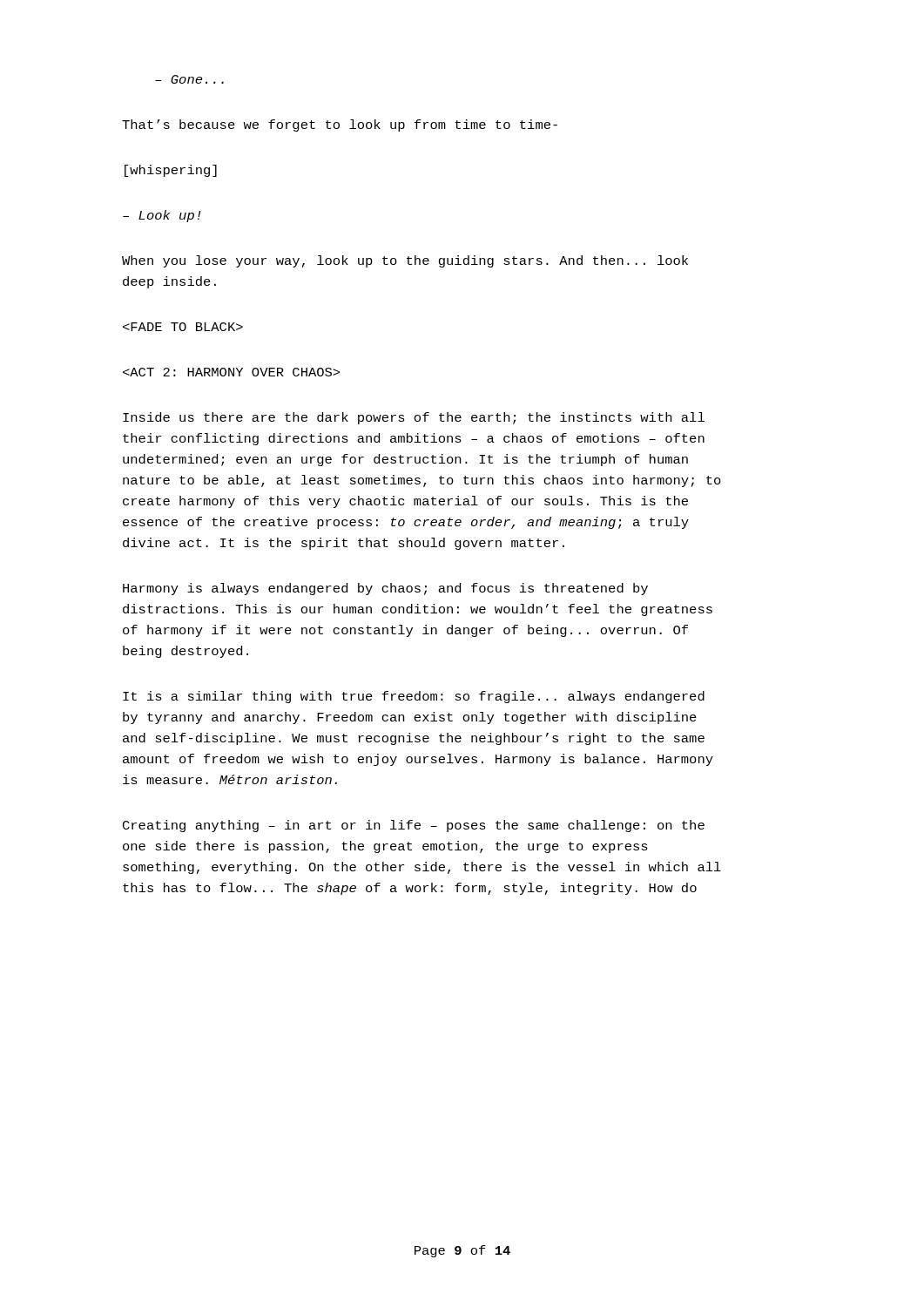Where is the passage that starts "Creating anything – in art or in"?
This screenshot has height=1307, width=924.
point(422,858)
